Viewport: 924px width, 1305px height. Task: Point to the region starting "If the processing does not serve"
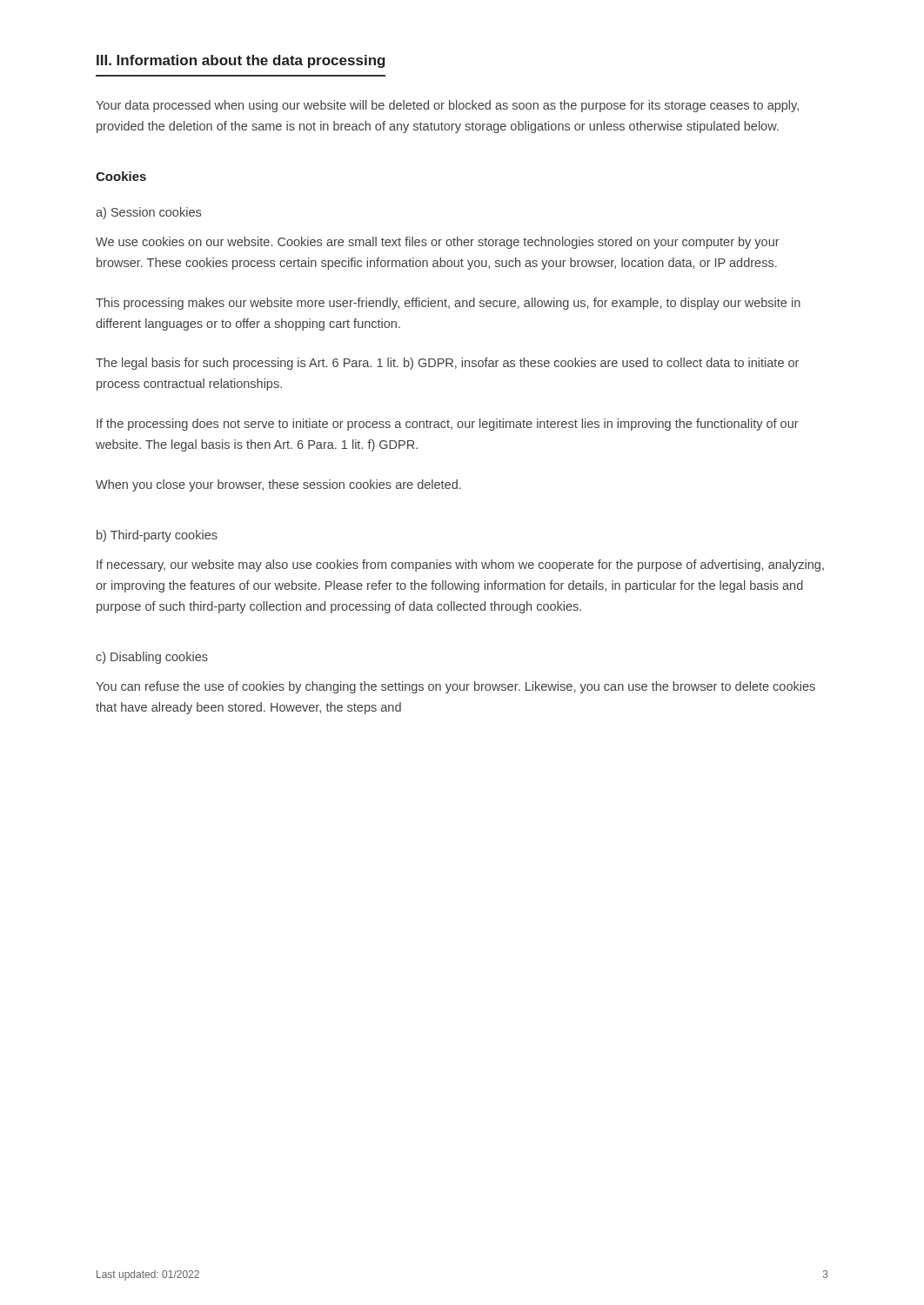447,434
